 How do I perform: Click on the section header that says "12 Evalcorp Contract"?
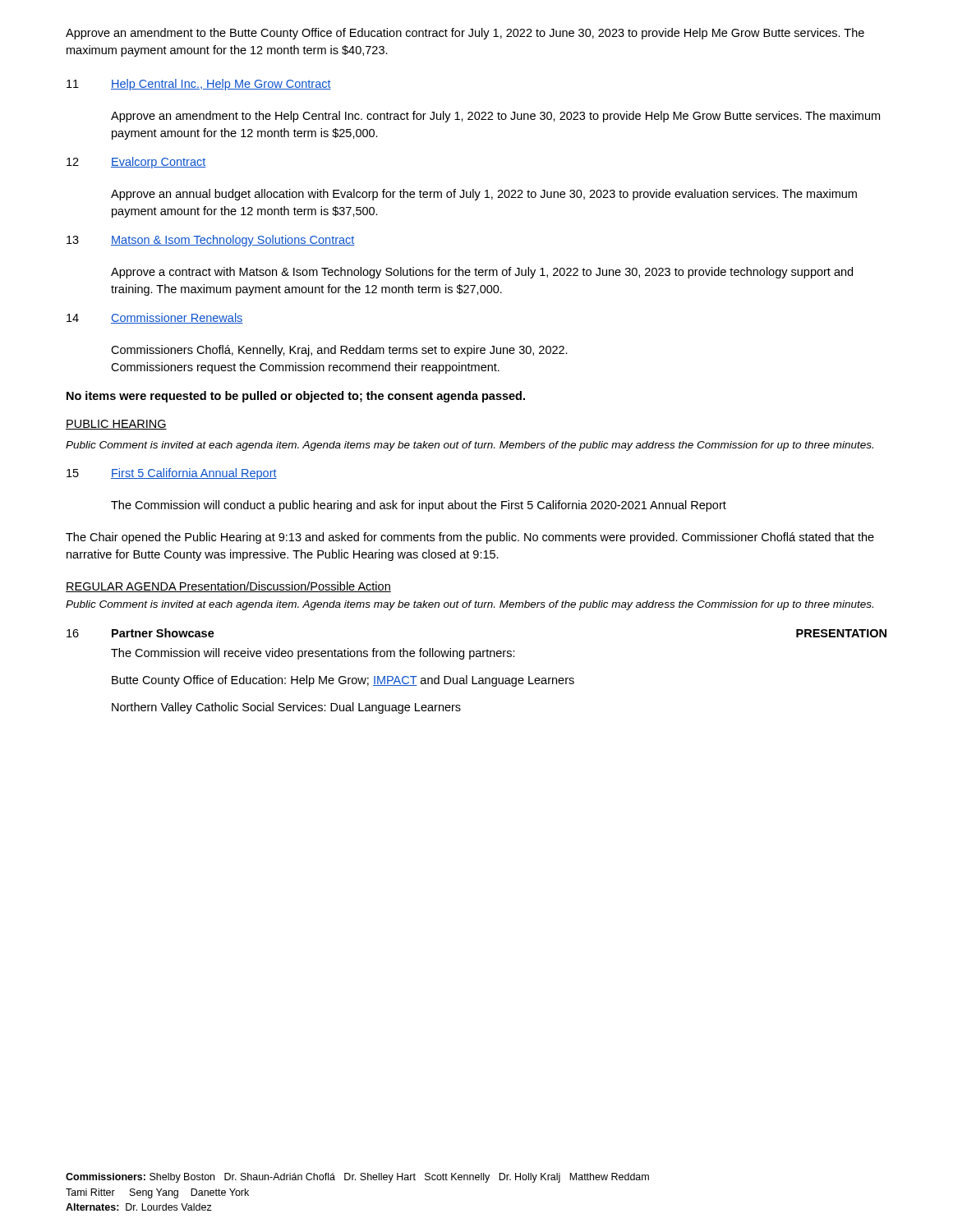pos(136,163)
